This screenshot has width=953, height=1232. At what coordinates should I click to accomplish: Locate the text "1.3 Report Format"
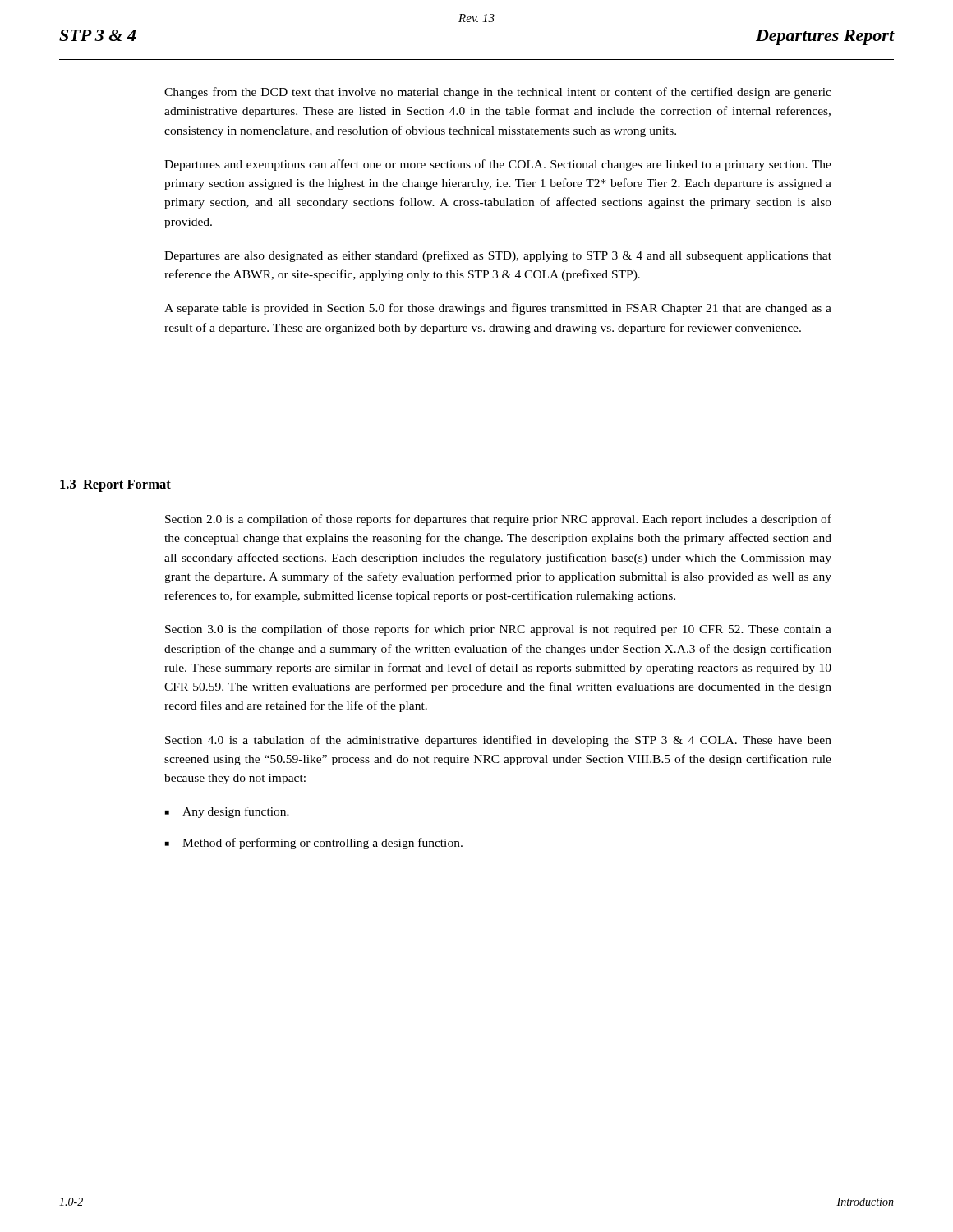115,484
